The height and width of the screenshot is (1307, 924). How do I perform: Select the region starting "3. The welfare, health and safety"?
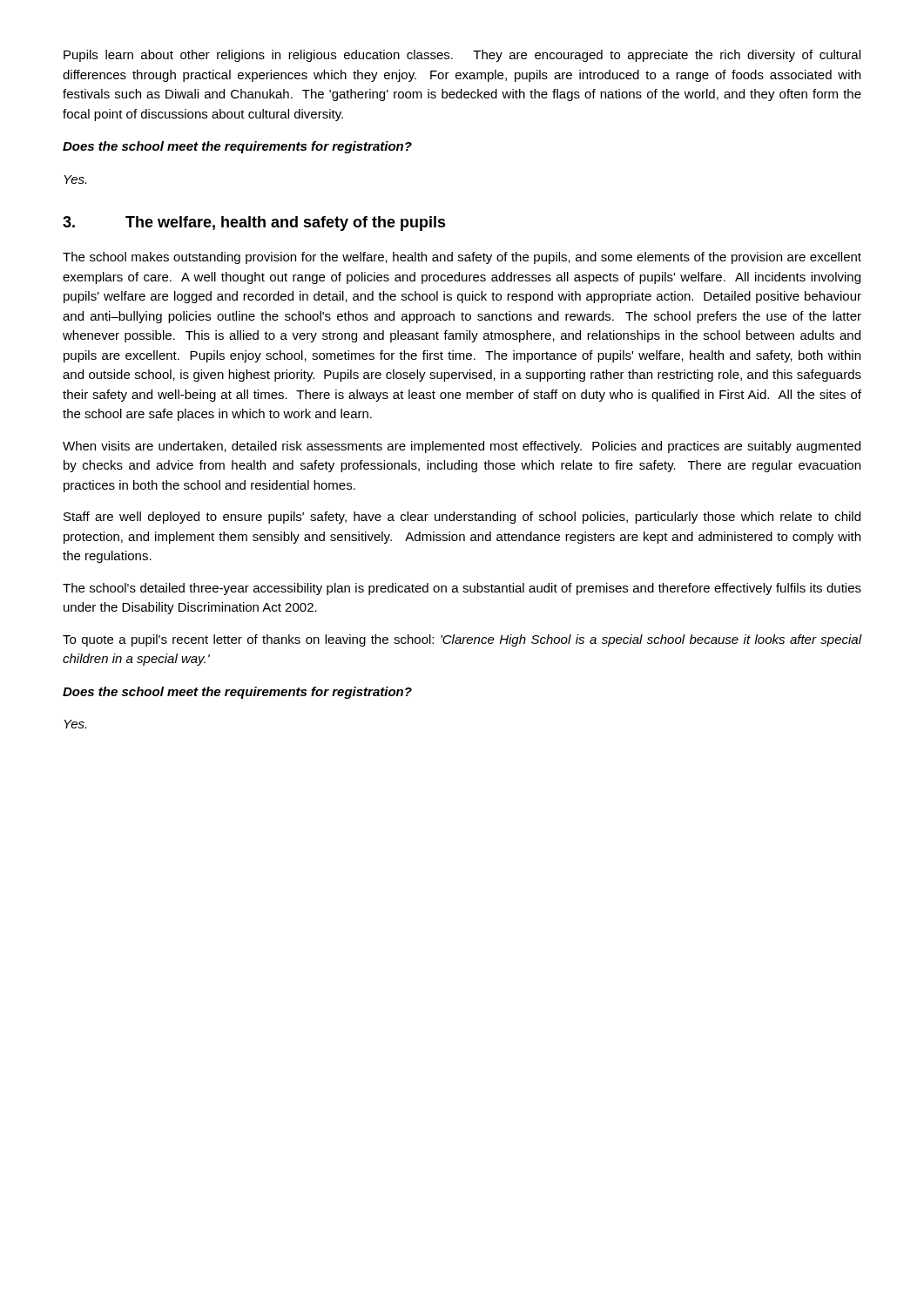[x=254, y=223]
